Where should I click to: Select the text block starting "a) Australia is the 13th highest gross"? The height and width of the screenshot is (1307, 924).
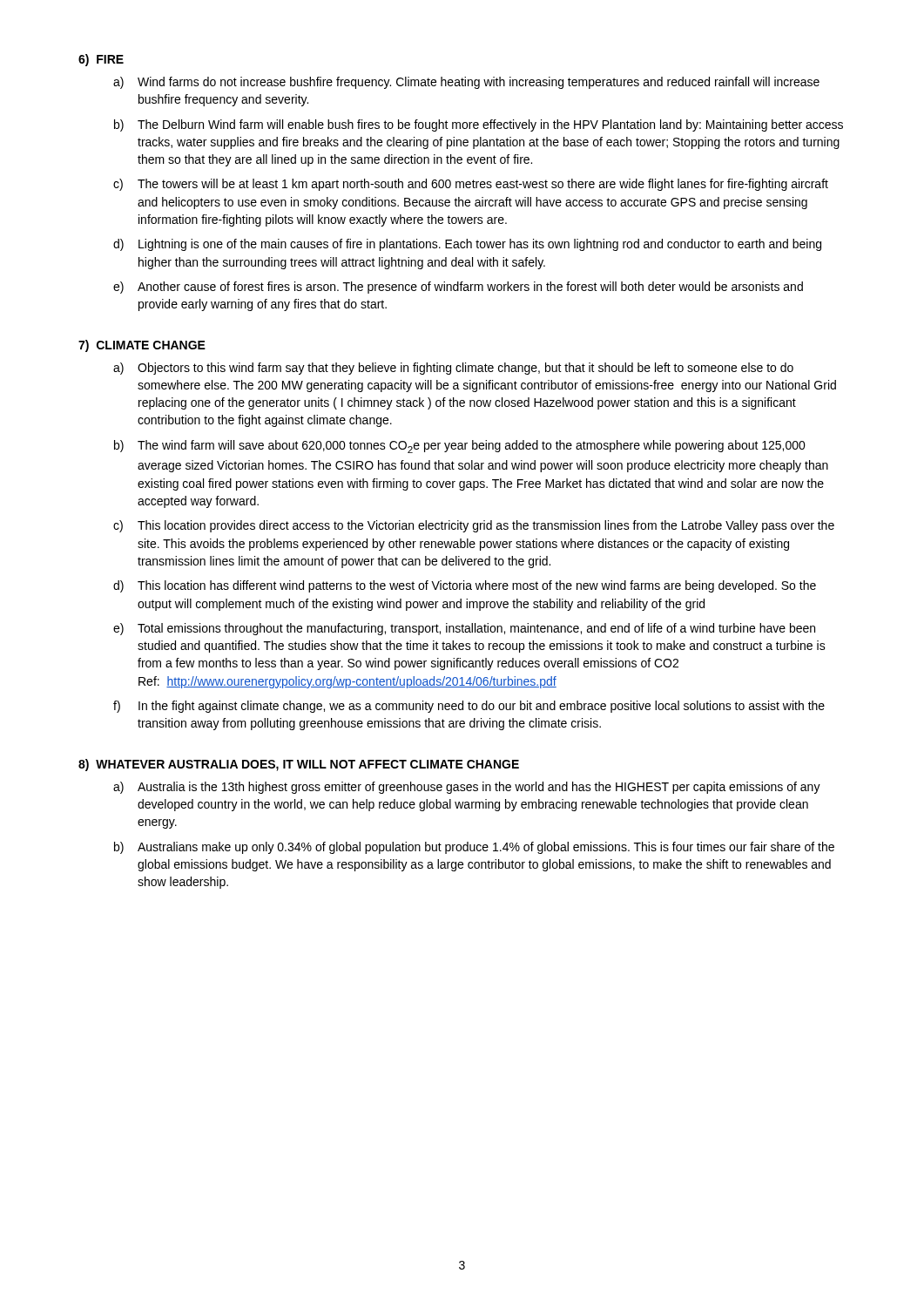pyautogui.click(x=479, y=804)
